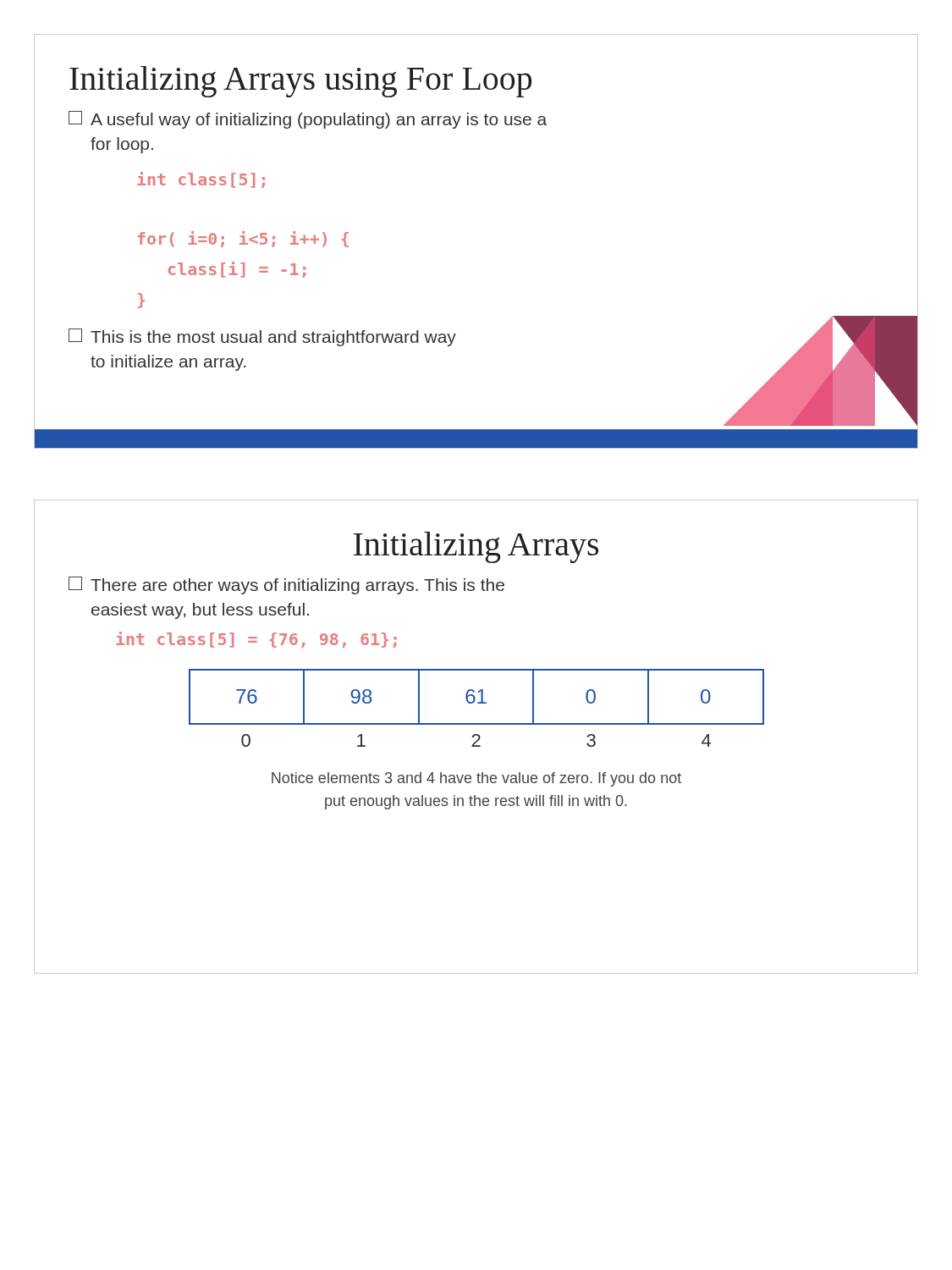Where is the passage that starts "A useful way of initializing (populating) an"?
952x1270 pixels.
(308, 132)
